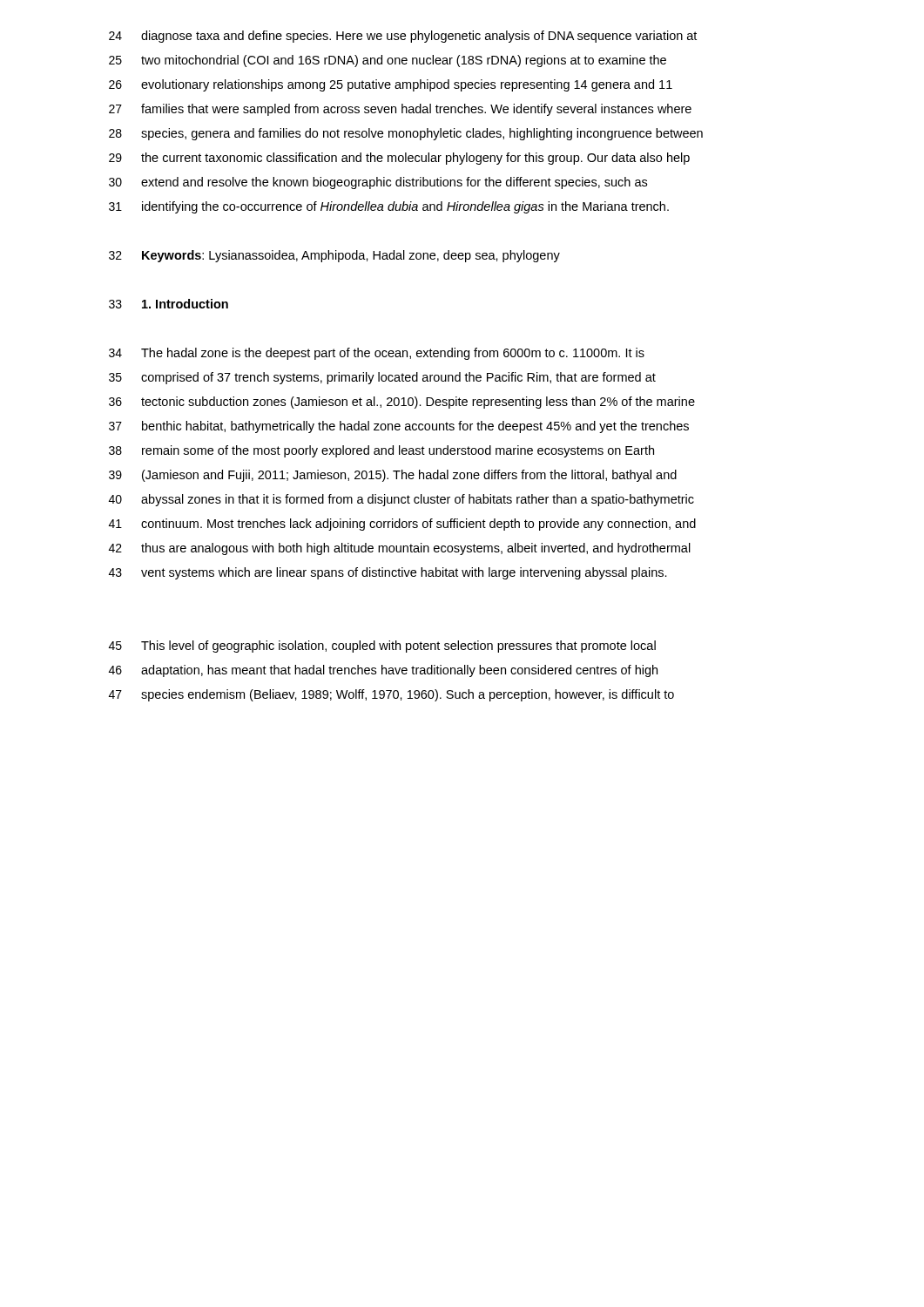
Task: Click the passage that begins "43 vent systems which"
Action: point(475,573)
